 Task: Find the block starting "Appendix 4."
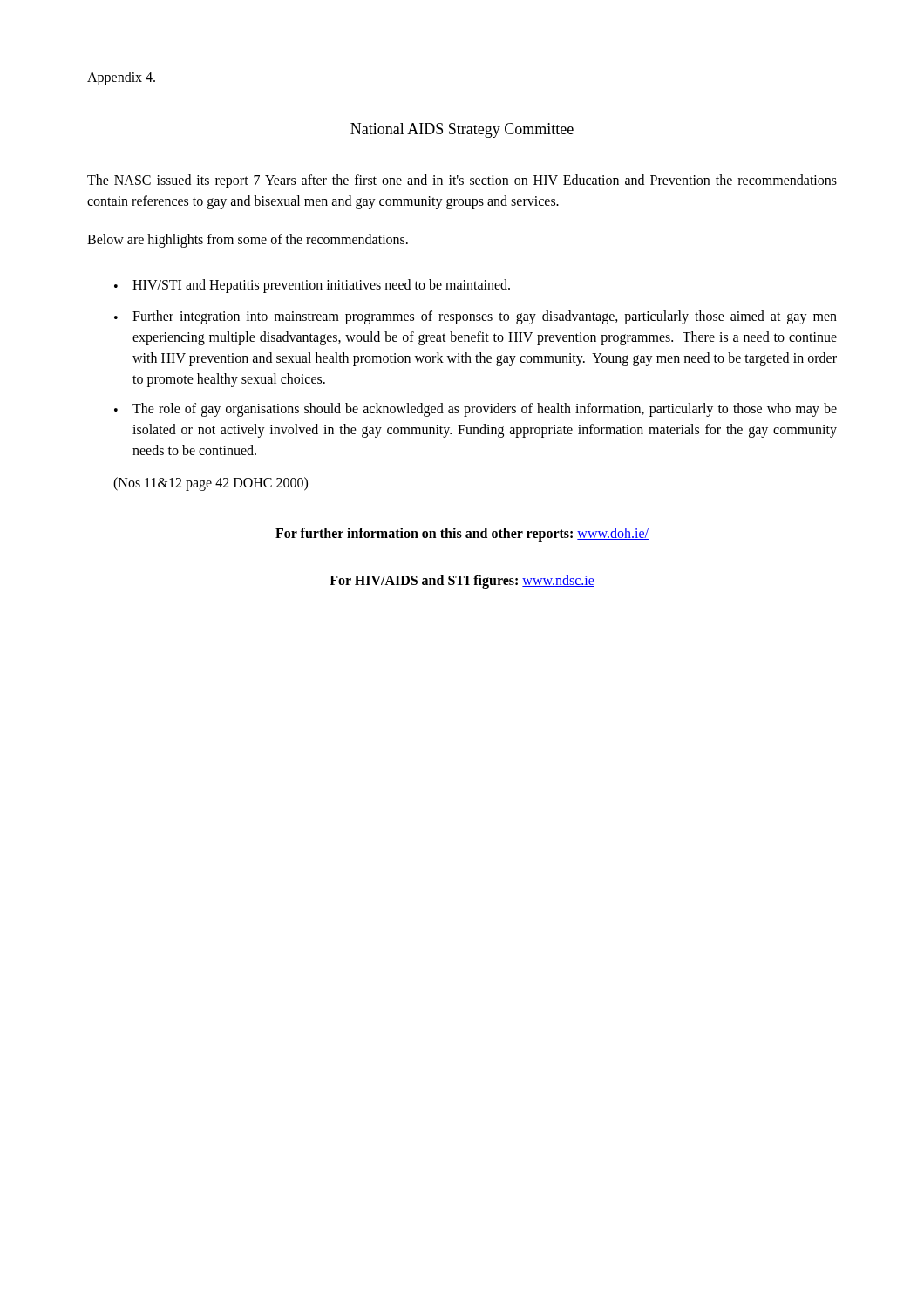122,77
